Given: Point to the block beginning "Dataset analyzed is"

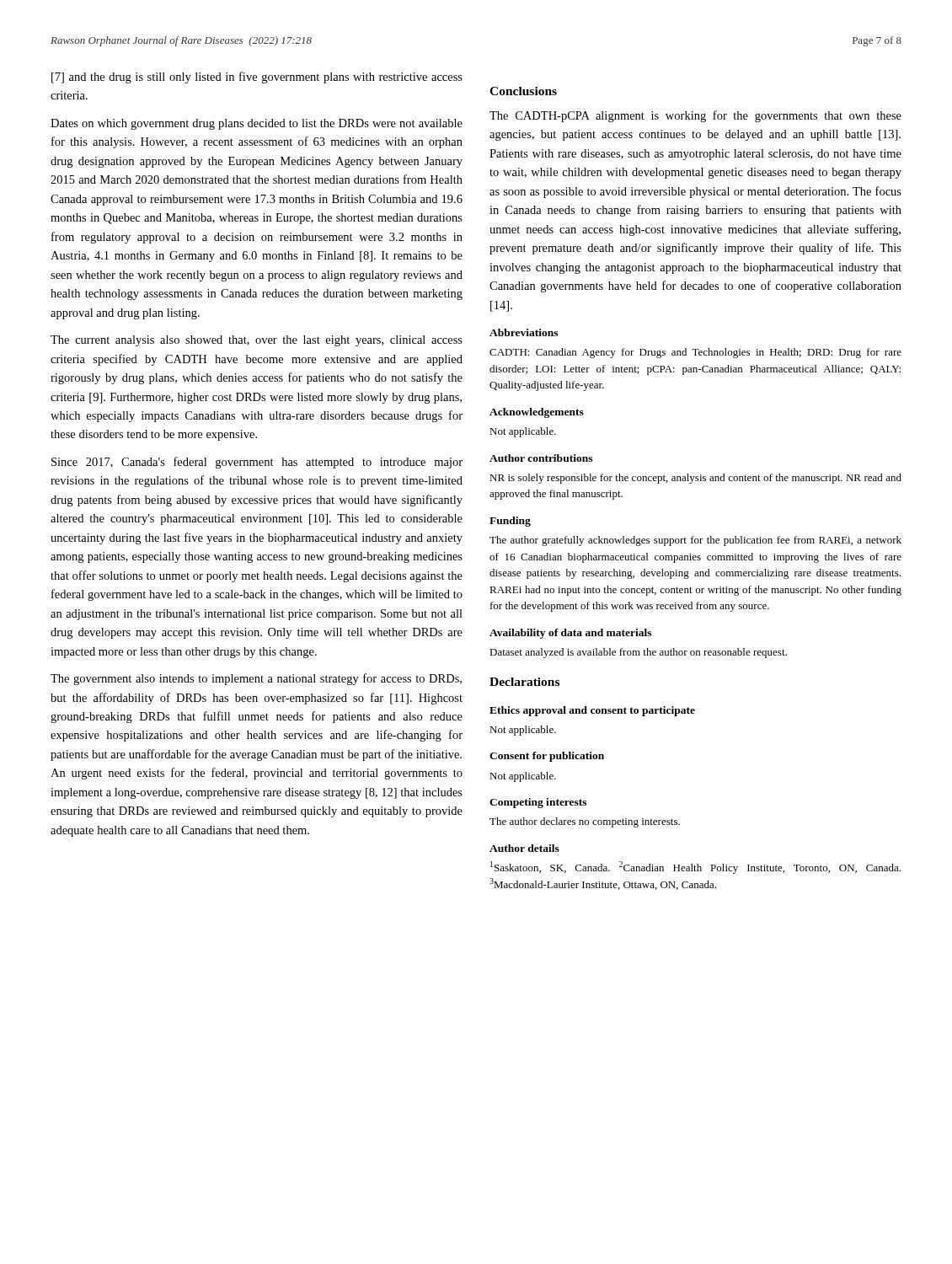Looking at the screenshot, I should coord(695,652).
